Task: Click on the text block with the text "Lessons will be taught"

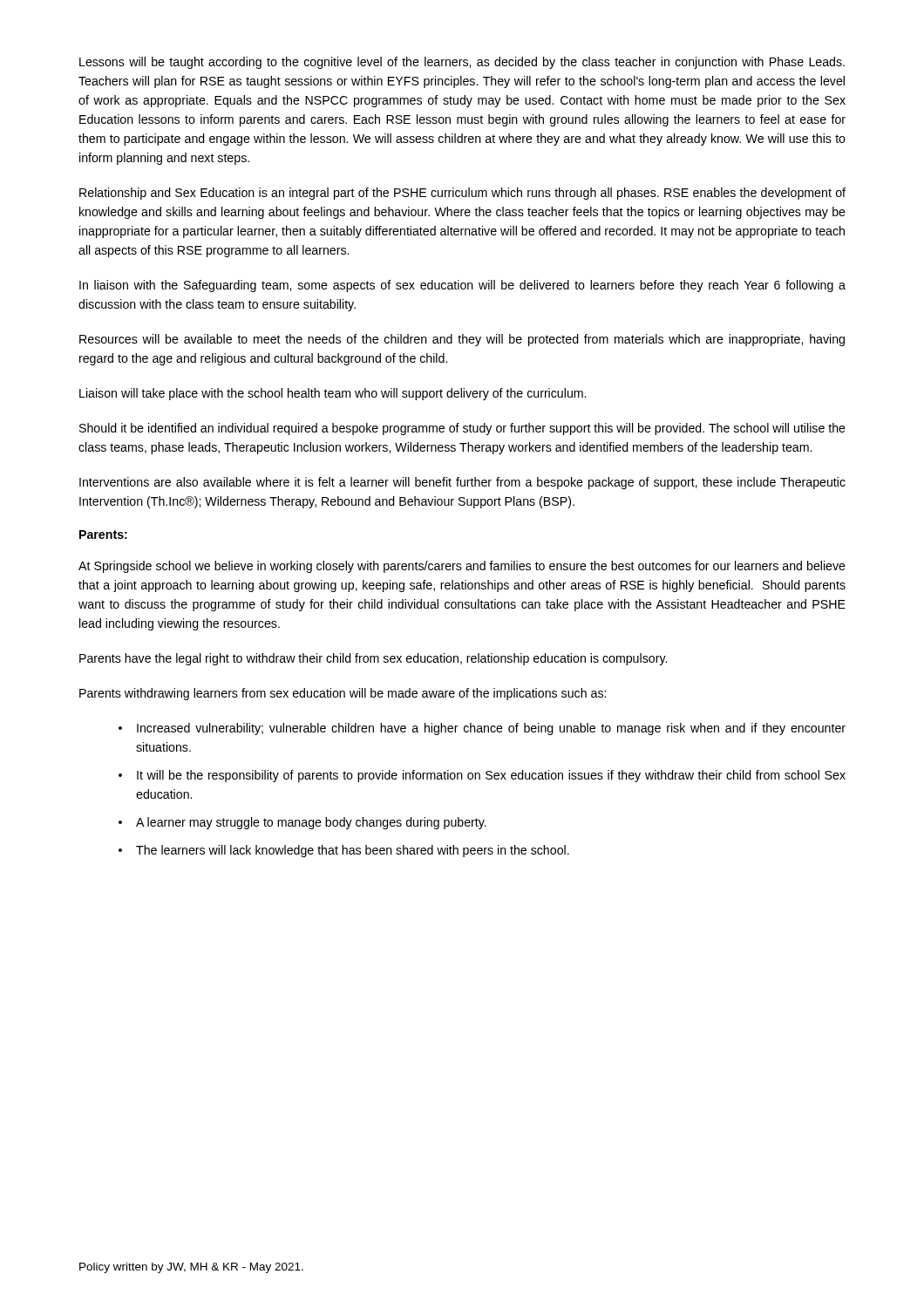Action: (x=462, y=110)
